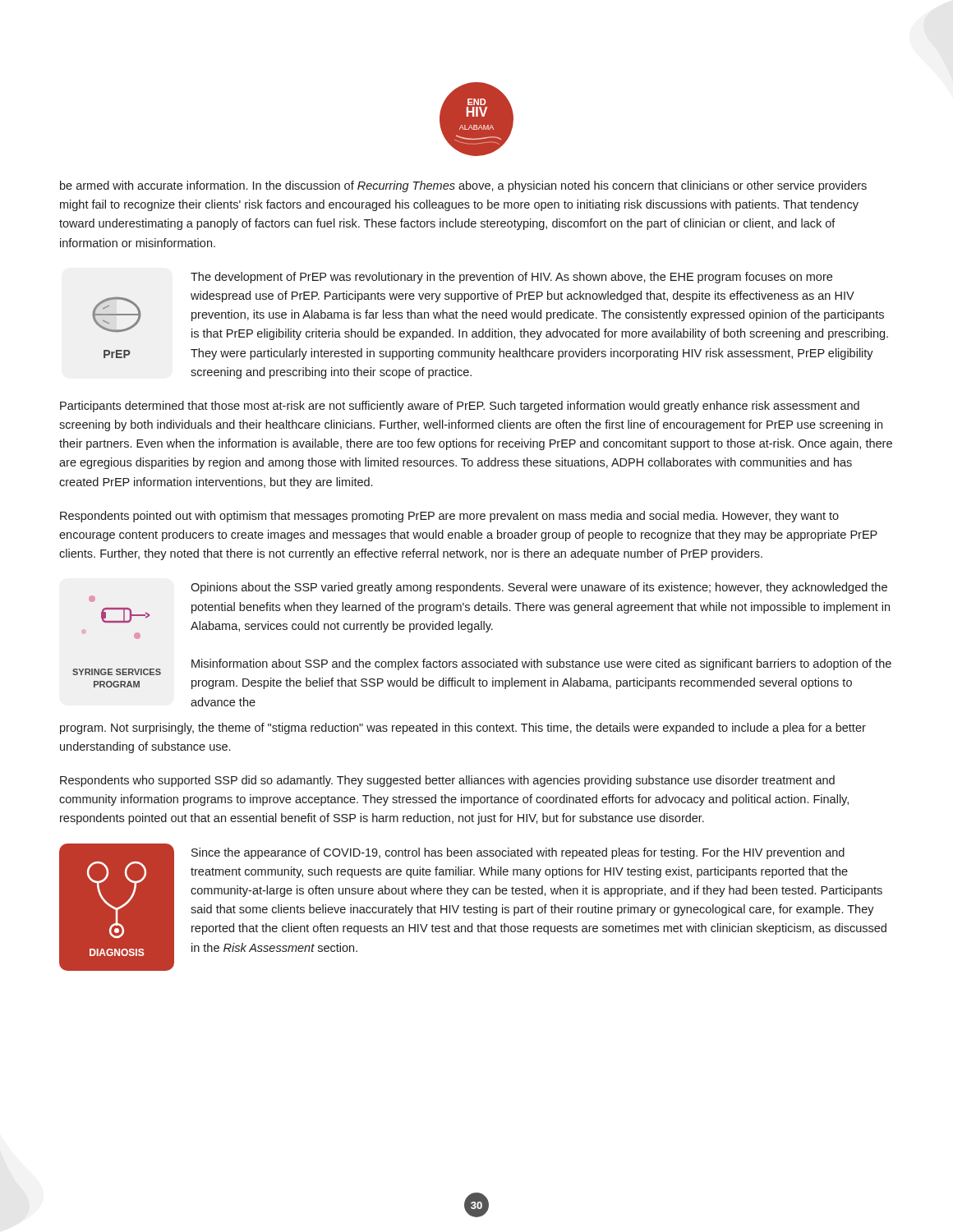Navigate to the region starting "program. Not surprisingly, the theme of "stigma"
This screenshot has width=953, height=1232.
coord(462,737)
